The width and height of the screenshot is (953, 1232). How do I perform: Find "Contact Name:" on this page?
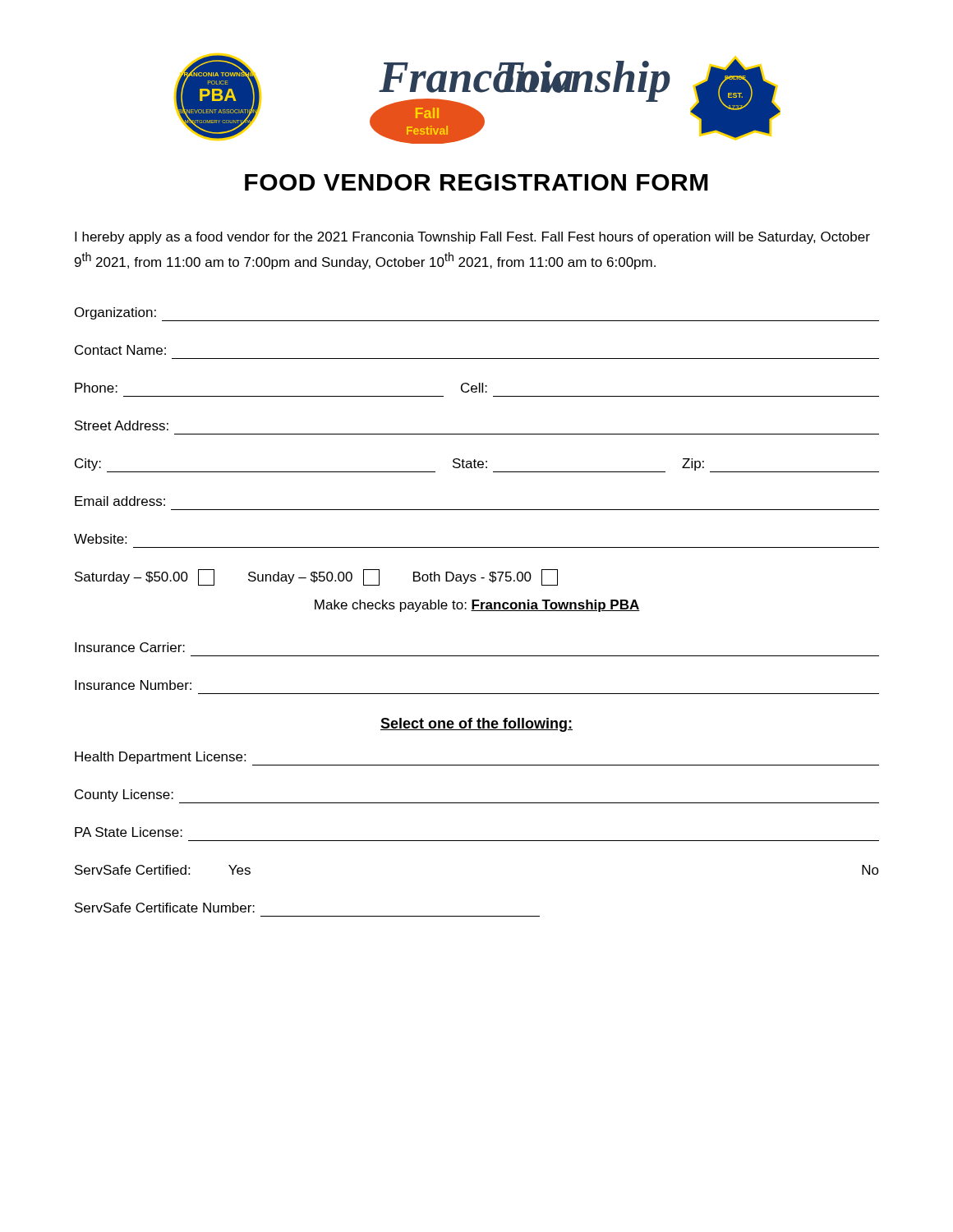click(476, 351)
